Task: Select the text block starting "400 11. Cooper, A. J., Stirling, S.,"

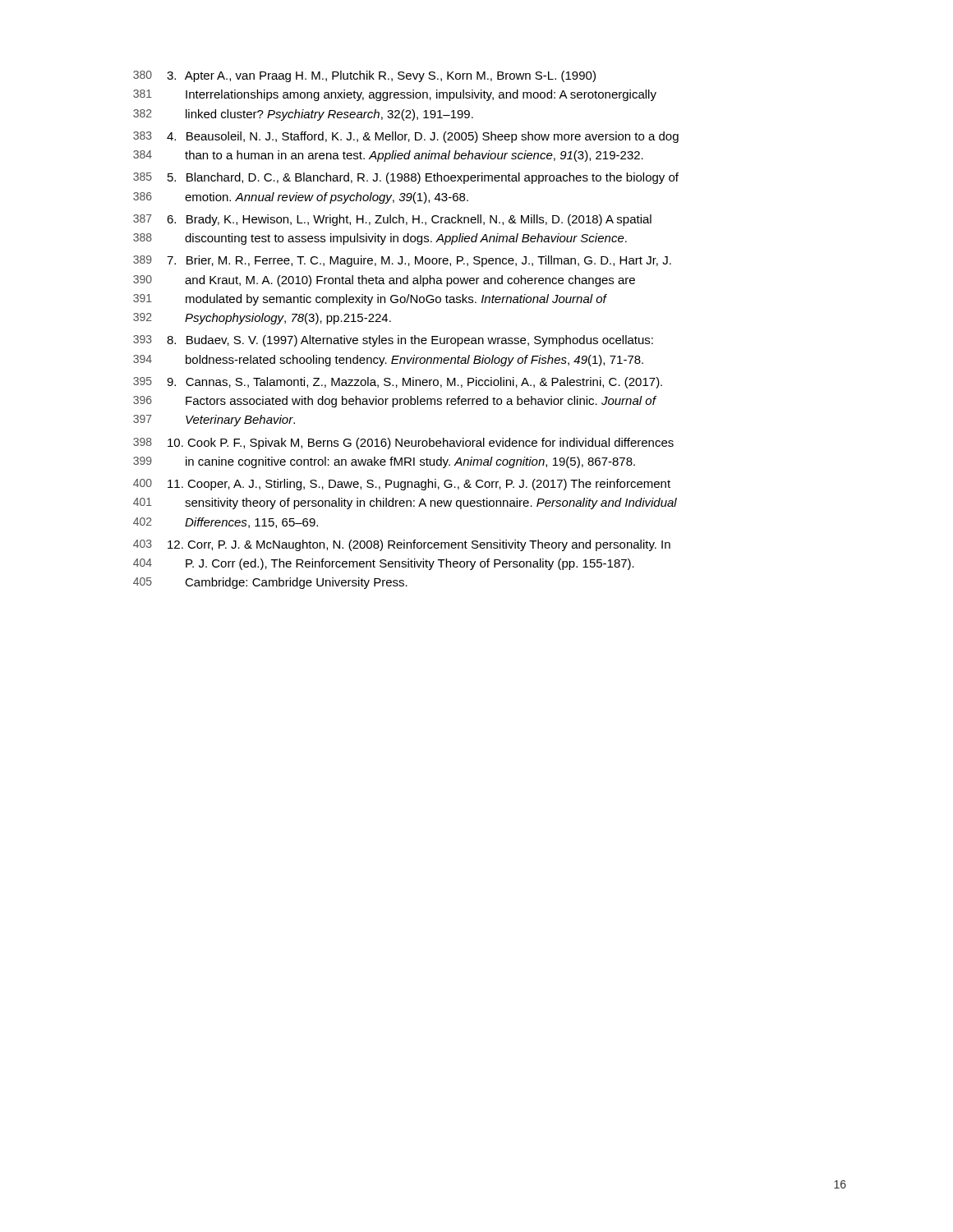Action: (476, 483)
